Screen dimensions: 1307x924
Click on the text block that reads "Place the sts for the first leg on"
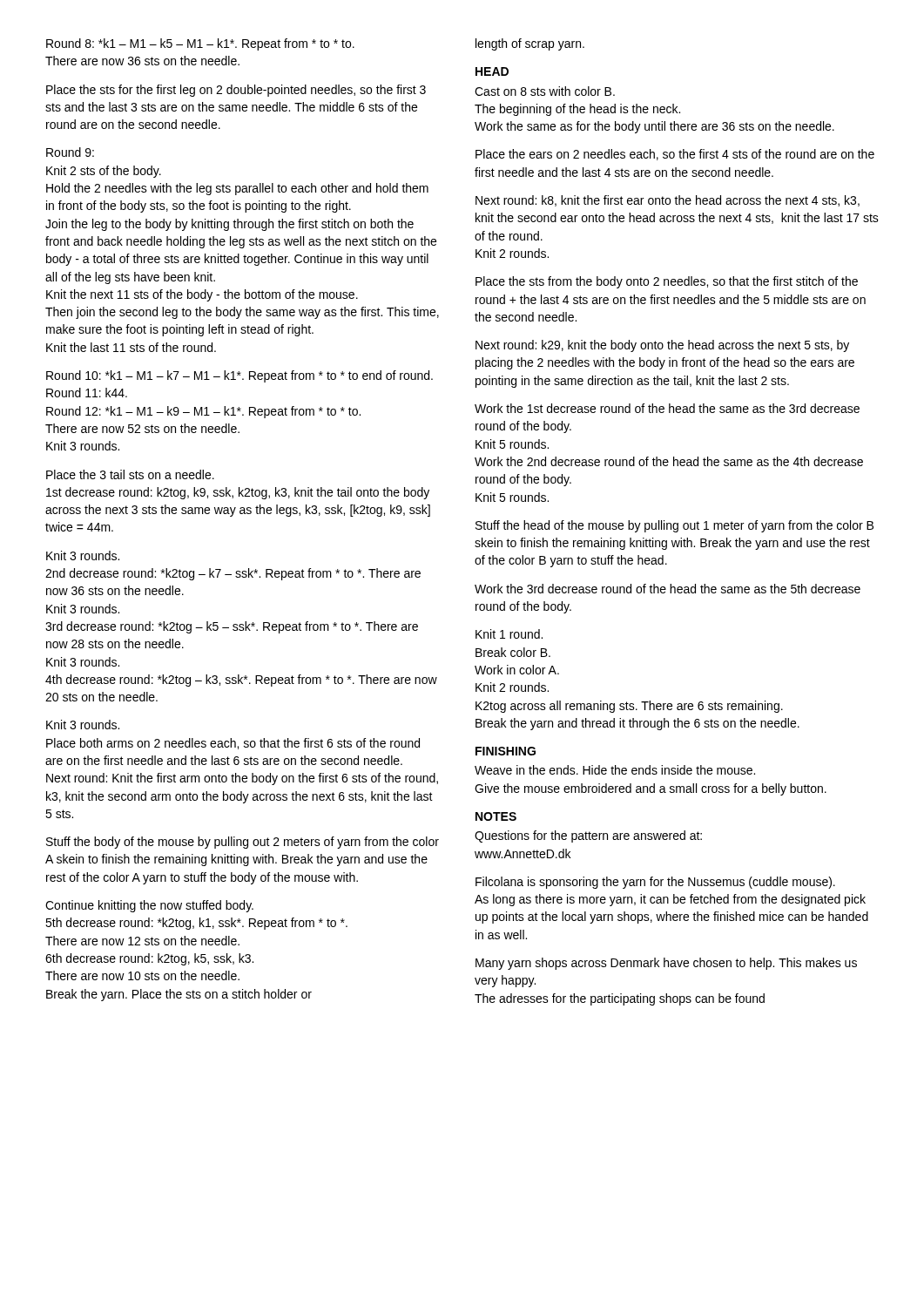(x=236, y=107)
